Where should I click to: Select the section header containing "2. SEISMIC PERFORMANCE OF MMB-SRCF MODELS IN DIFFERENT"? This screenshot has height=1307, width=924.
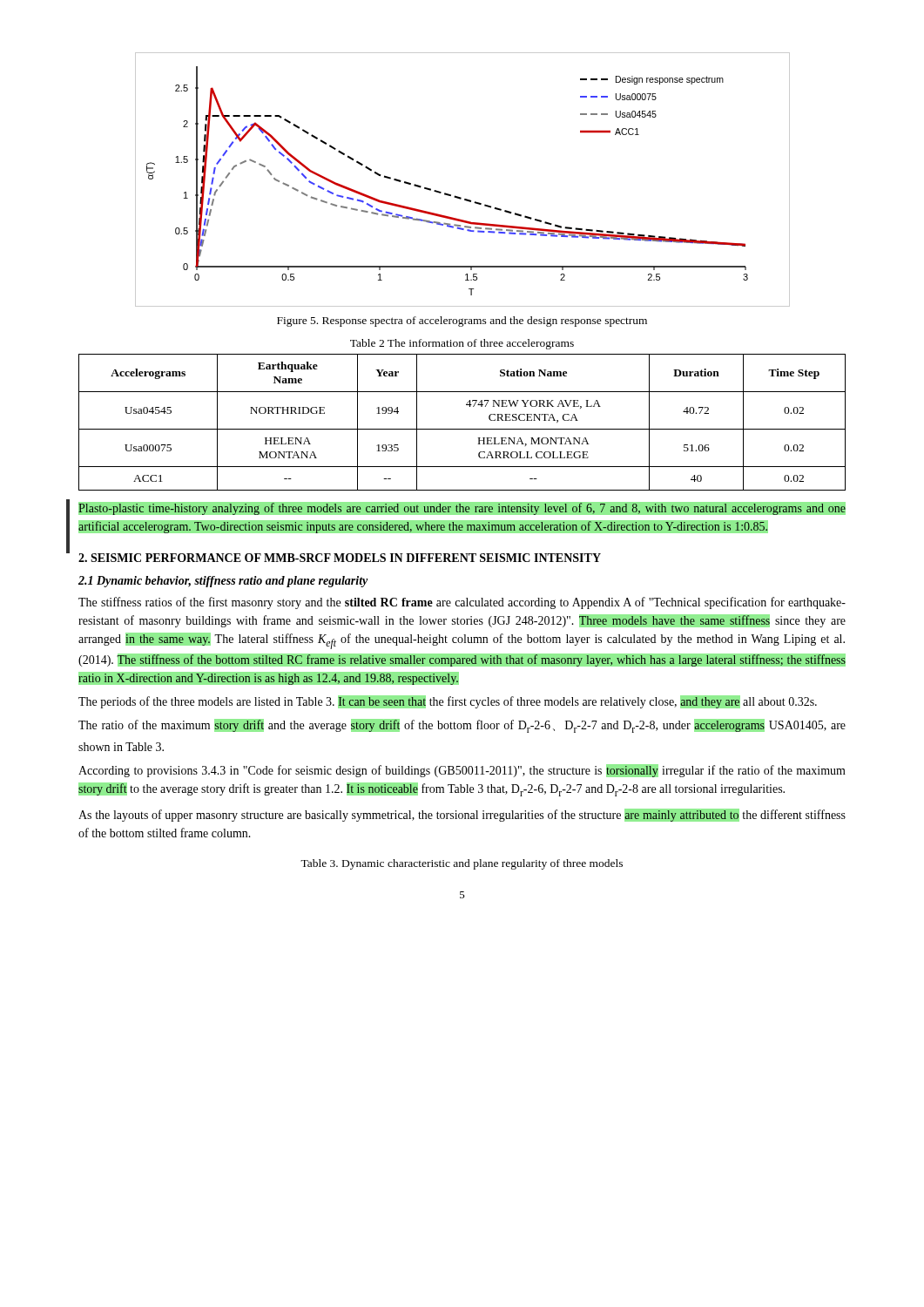(340, 558)
